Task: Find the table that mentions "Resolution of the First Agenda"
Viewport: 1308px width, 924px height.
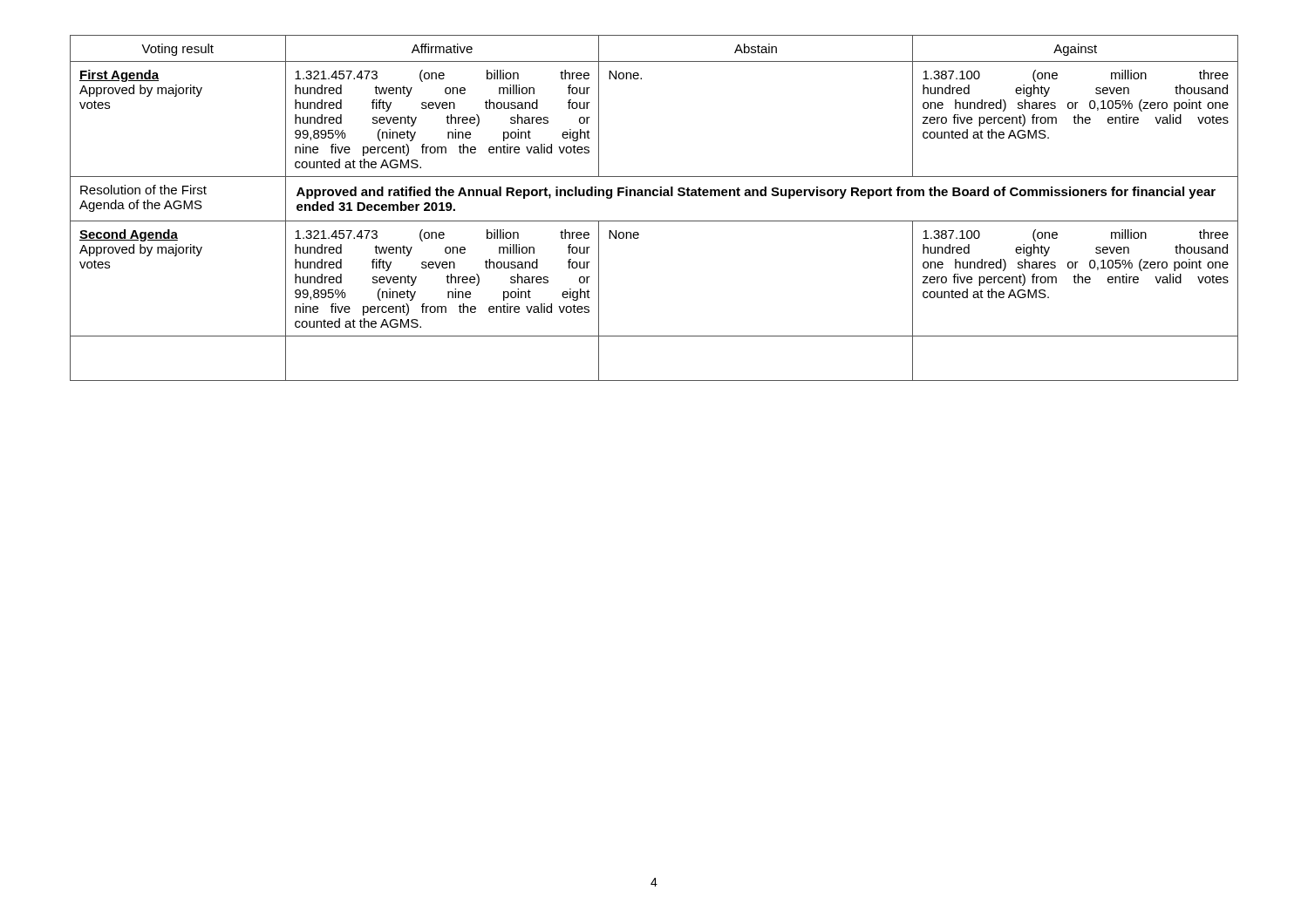Action: pyautogui.click(x=654, y=208)
